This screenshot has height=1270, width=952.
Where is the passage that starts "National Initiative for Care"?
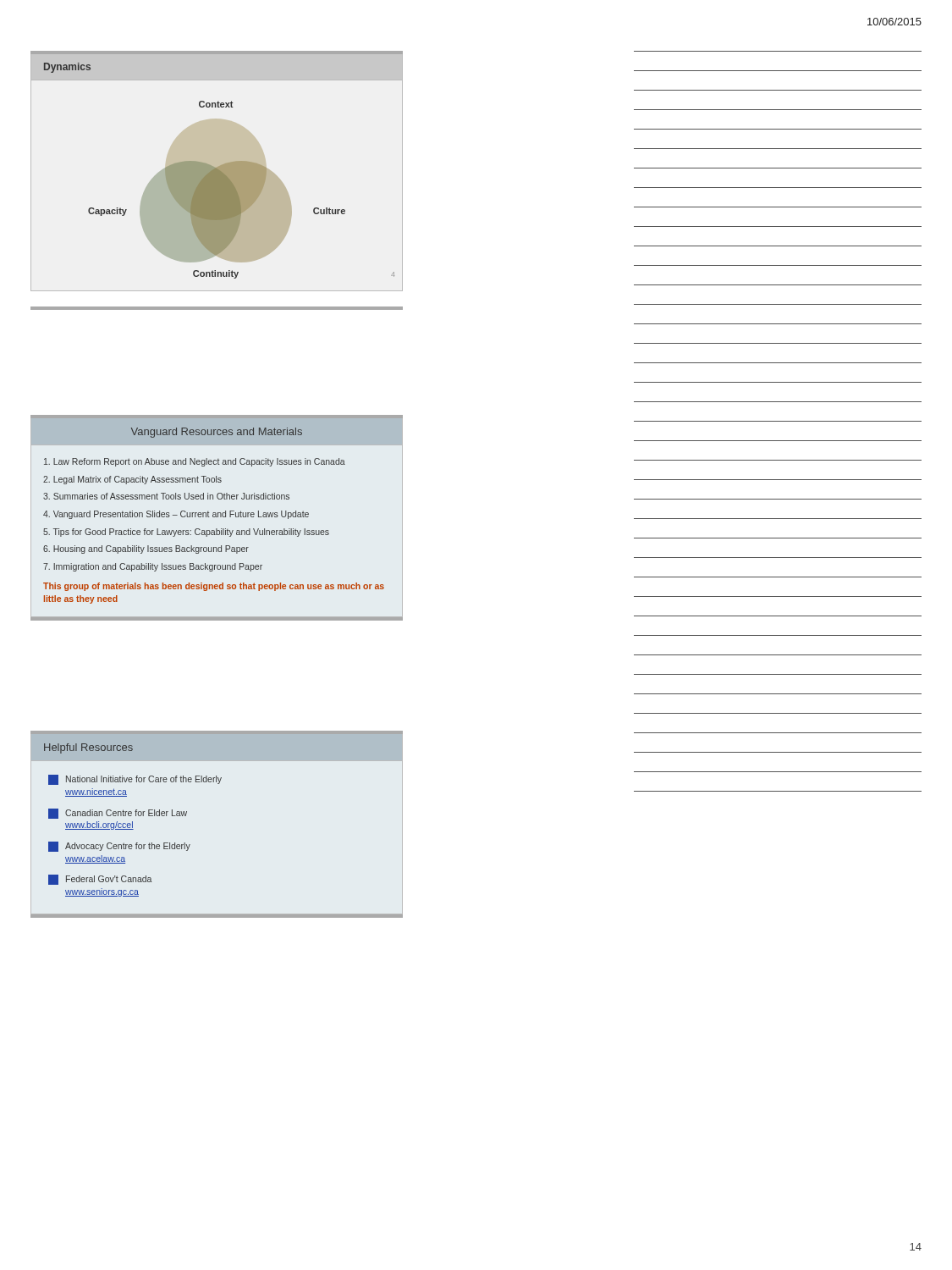point(135,786)
